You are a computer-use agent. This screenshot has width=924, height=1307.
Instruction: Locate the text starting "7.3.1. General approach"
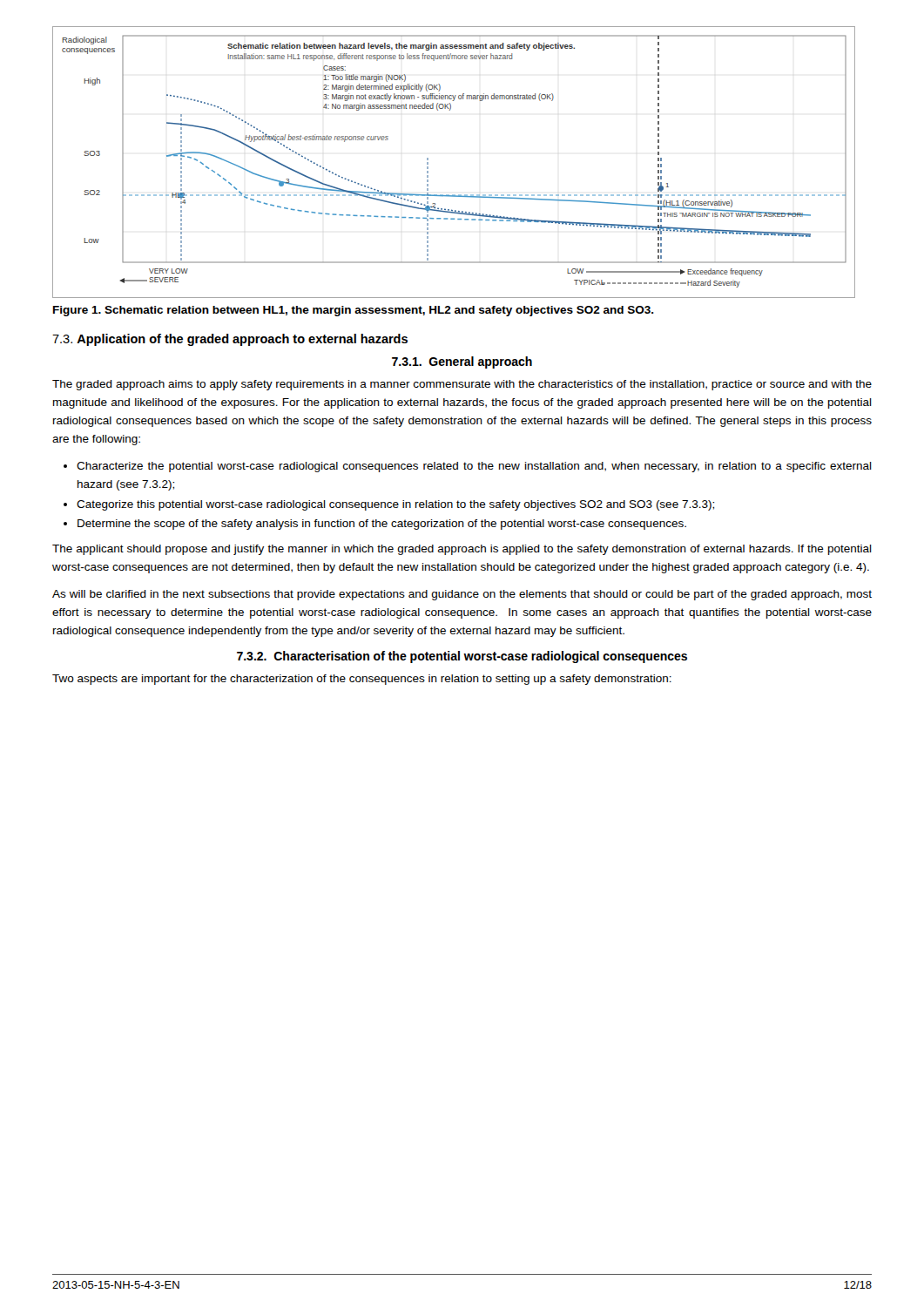click(x=462, y=362)
